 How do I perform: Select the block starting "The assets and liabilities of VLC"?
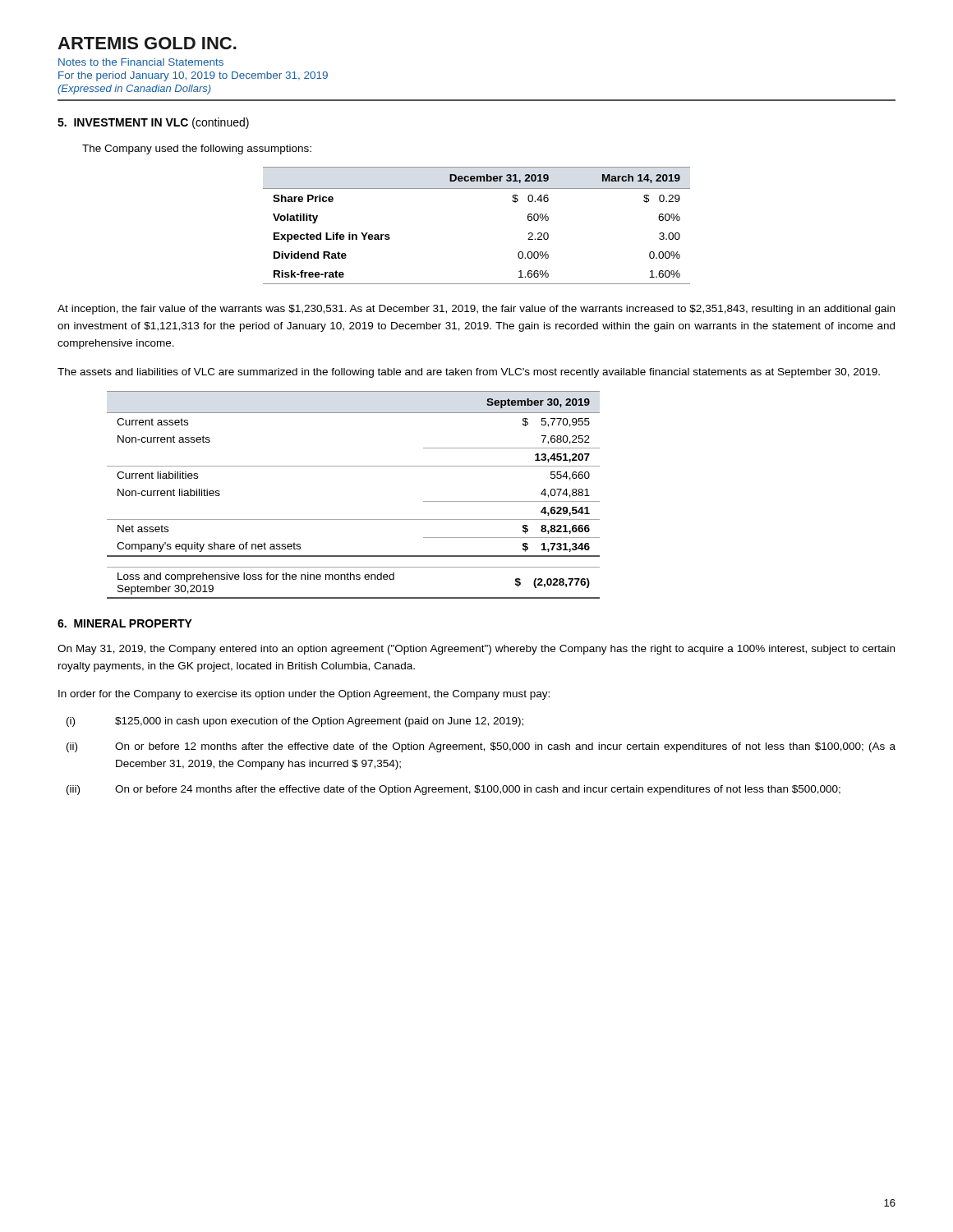pos(476,372)
